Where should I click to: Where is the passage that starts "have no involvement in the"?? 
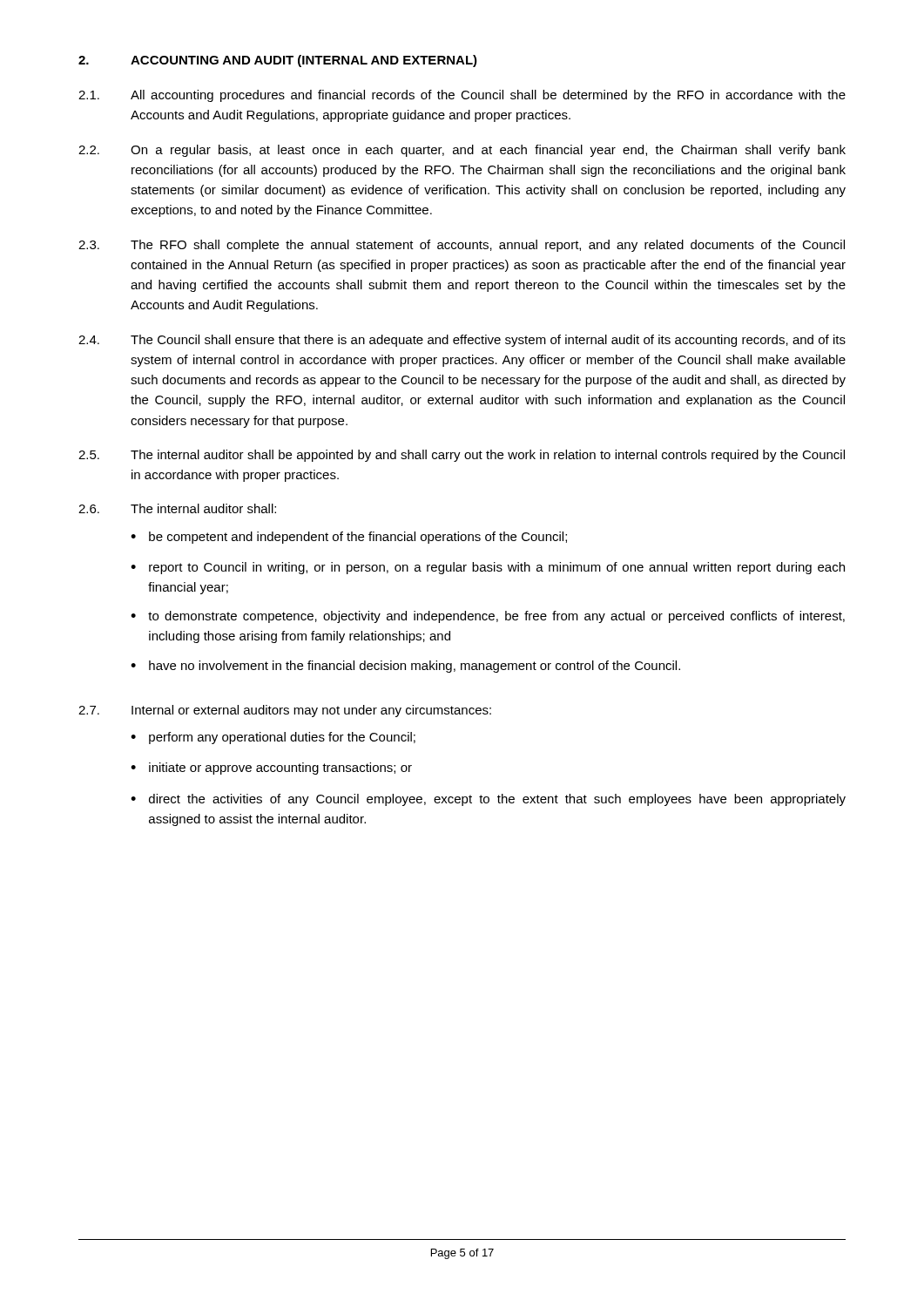tap(415, 665)
